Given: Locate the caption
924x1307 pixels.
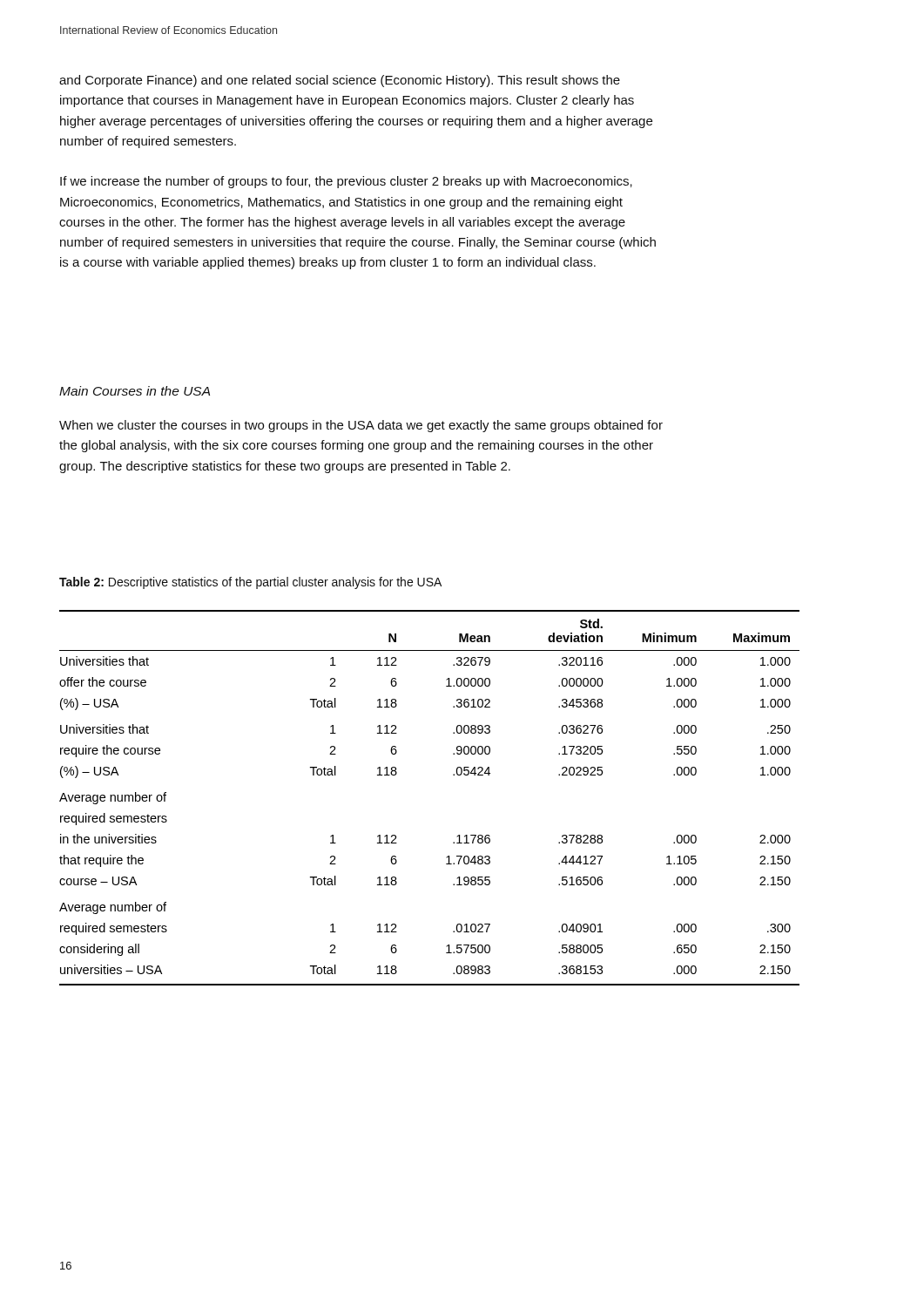Looking at the screenshot, I should 251,582.
